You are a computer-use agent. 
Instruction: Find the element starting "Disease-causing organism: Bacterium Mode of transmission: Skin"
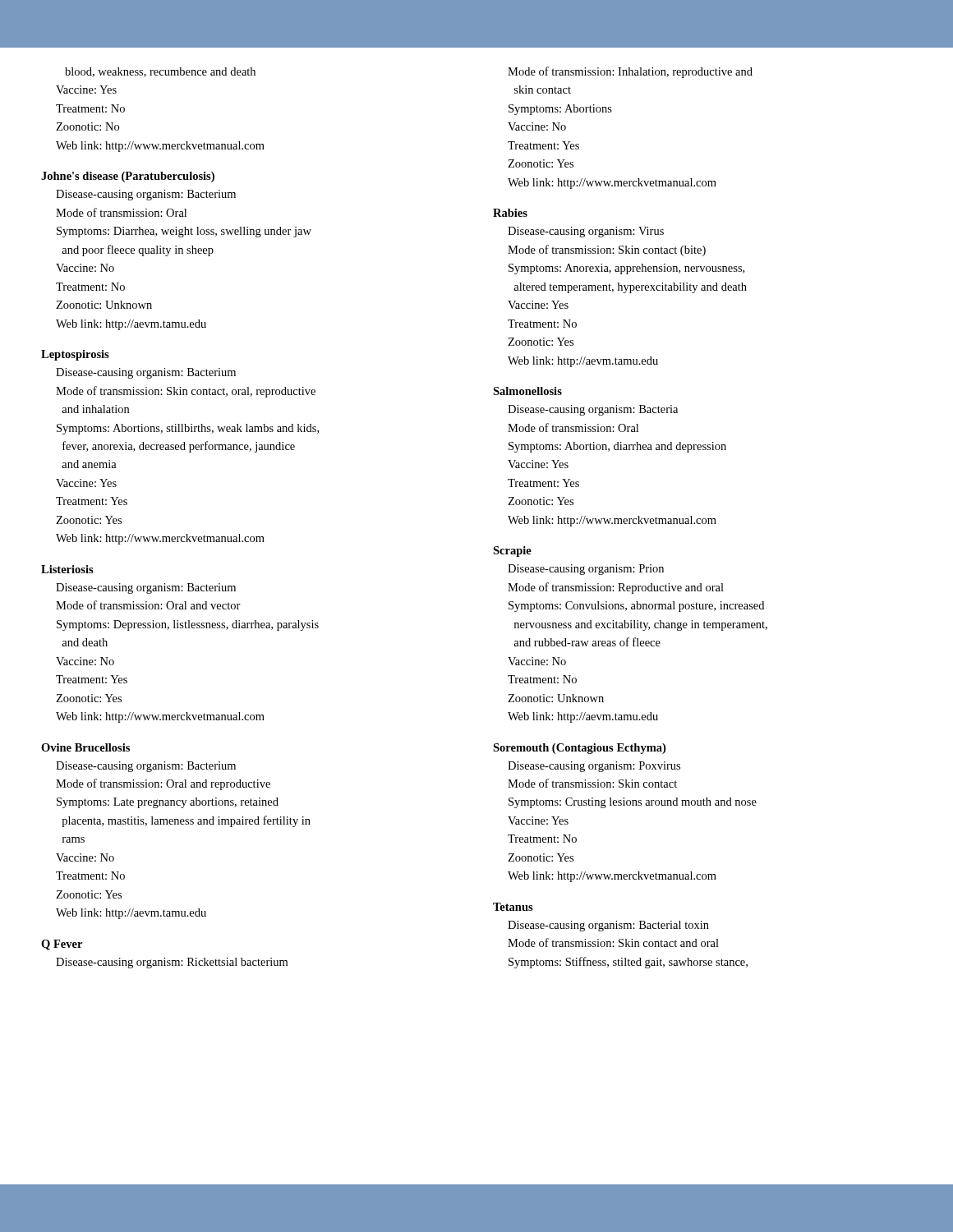coord(246,455)
